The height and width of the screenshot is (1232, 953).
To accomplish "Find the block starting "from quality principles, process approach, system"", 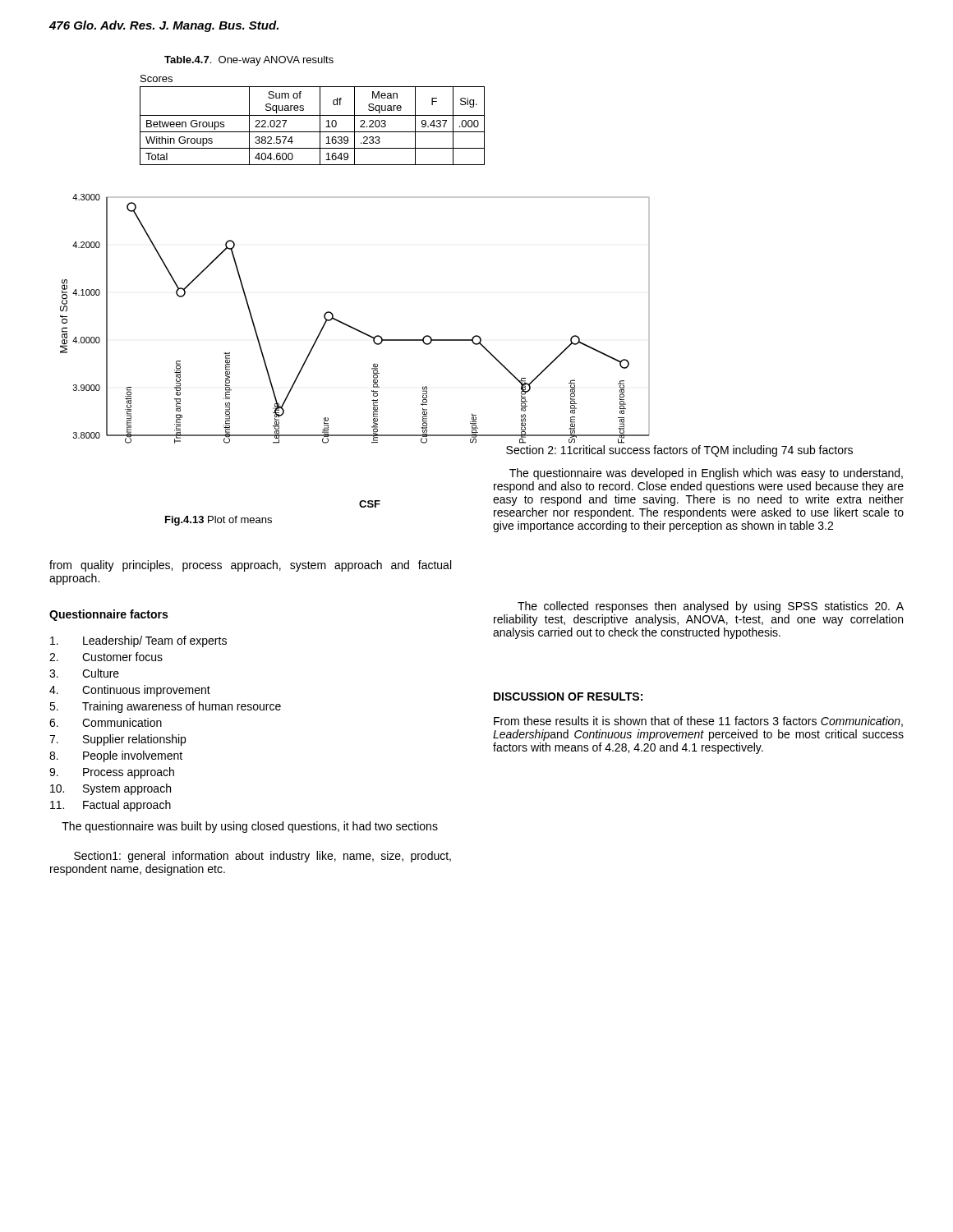I will coord(251,572).
